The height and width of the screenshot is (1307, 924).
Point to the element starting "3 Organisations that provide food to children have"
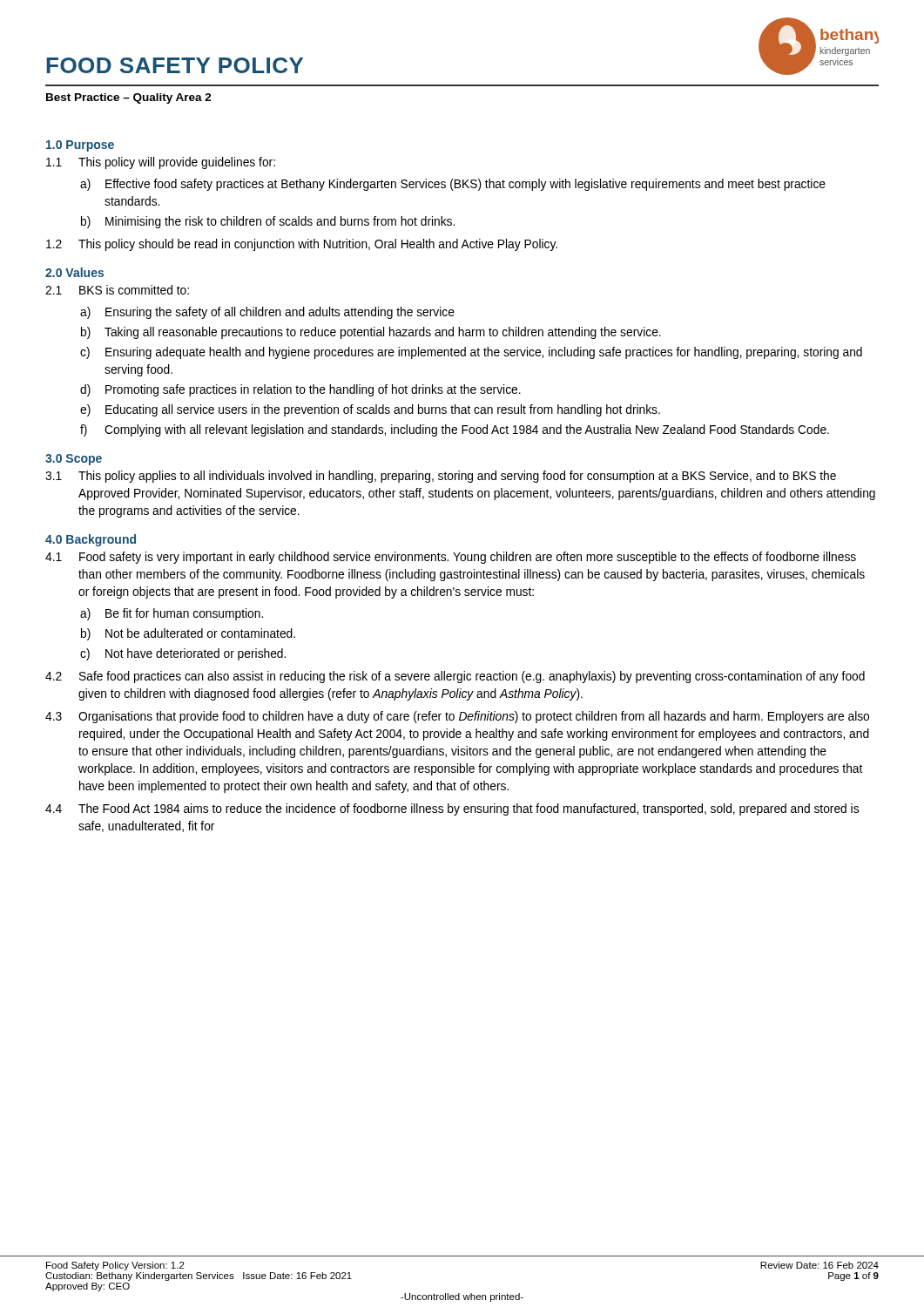pos(462,752)
